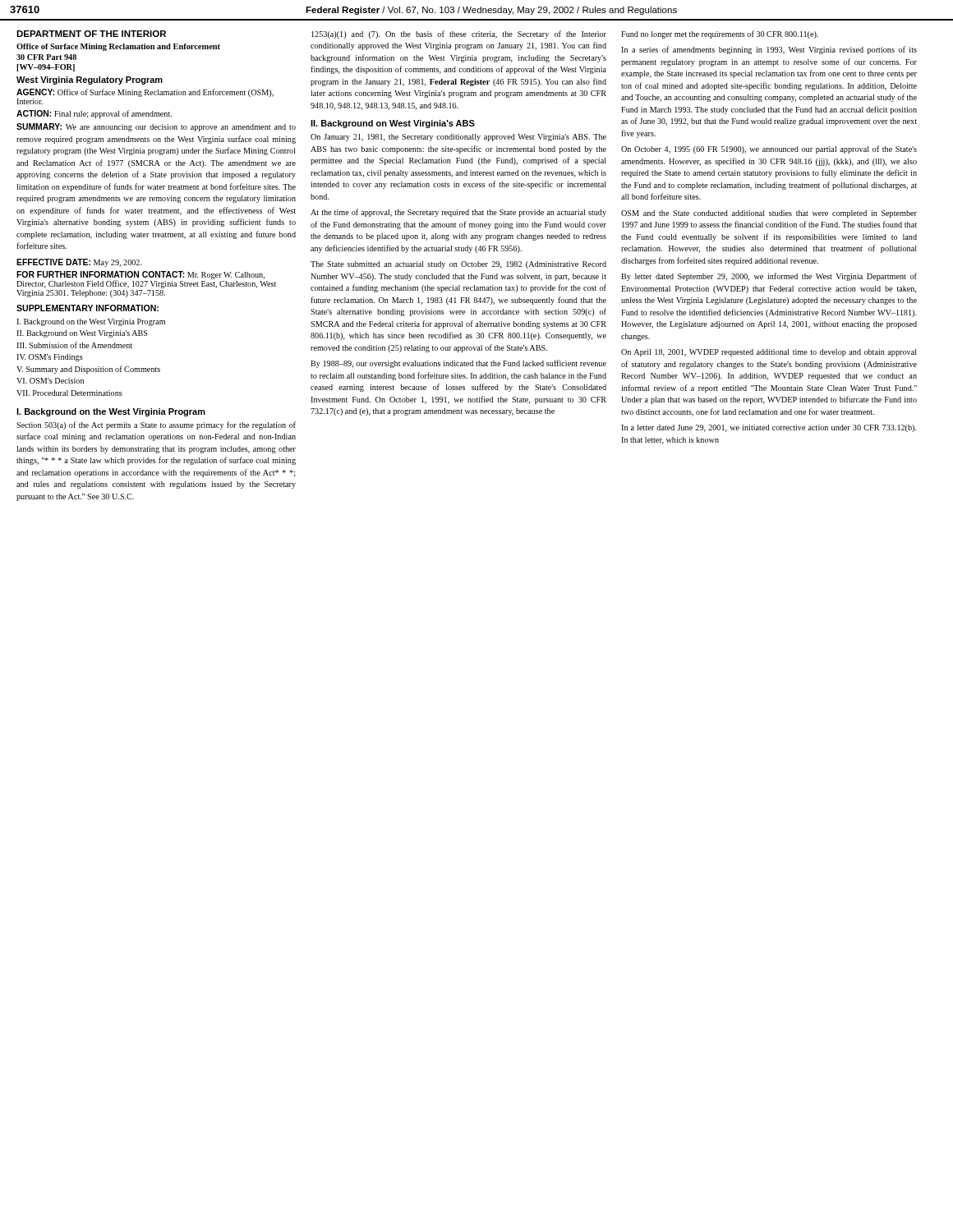The height and width of the screenshot is (1232, 953).
Task: Navigate to the block starting "VI. OSM's Decision"
Action: click(x=50, y=381)
